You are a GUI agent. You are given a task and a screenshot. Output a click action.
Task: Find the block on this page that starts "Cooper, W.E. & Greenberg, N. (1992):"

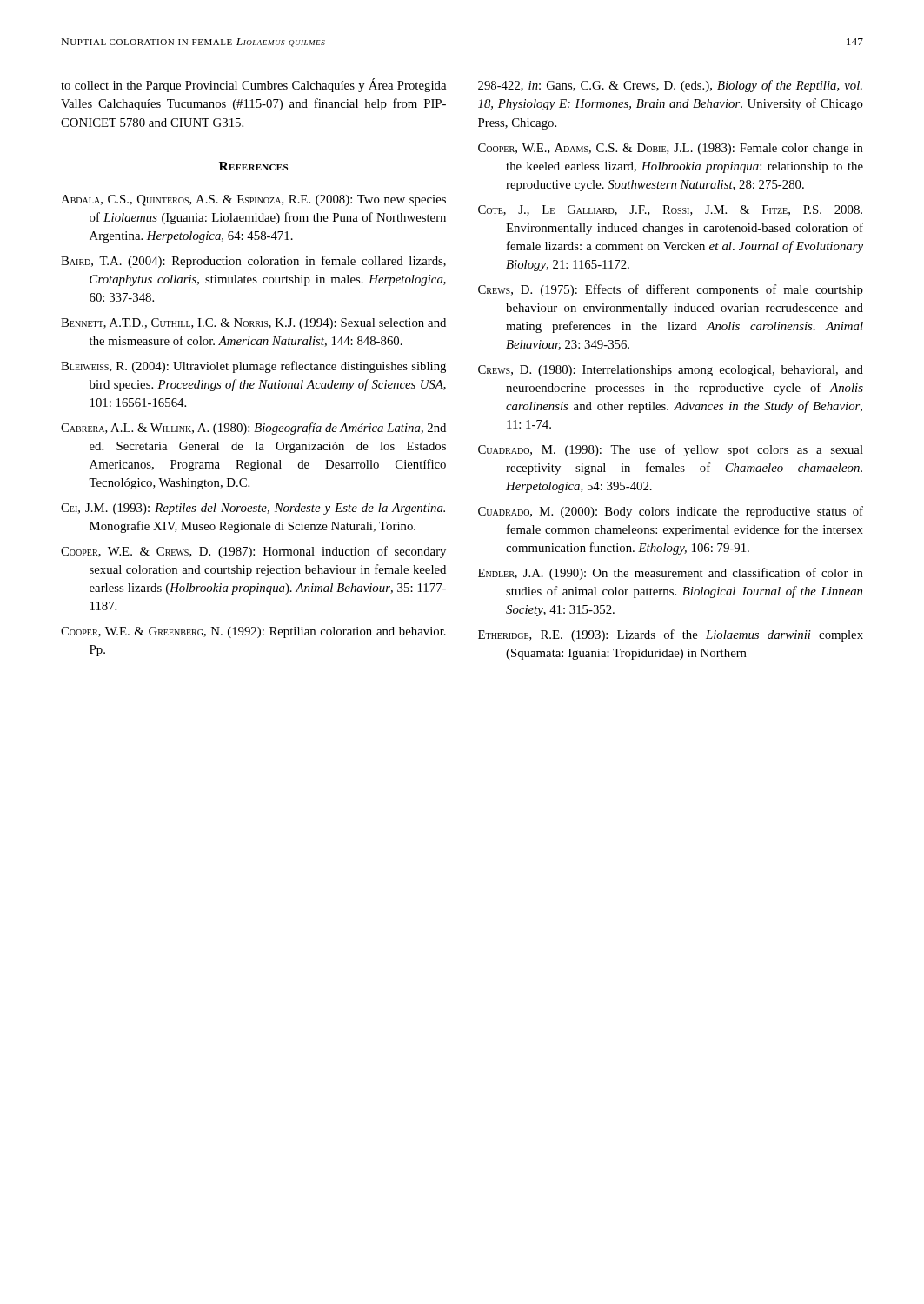[x=254, y=640]
